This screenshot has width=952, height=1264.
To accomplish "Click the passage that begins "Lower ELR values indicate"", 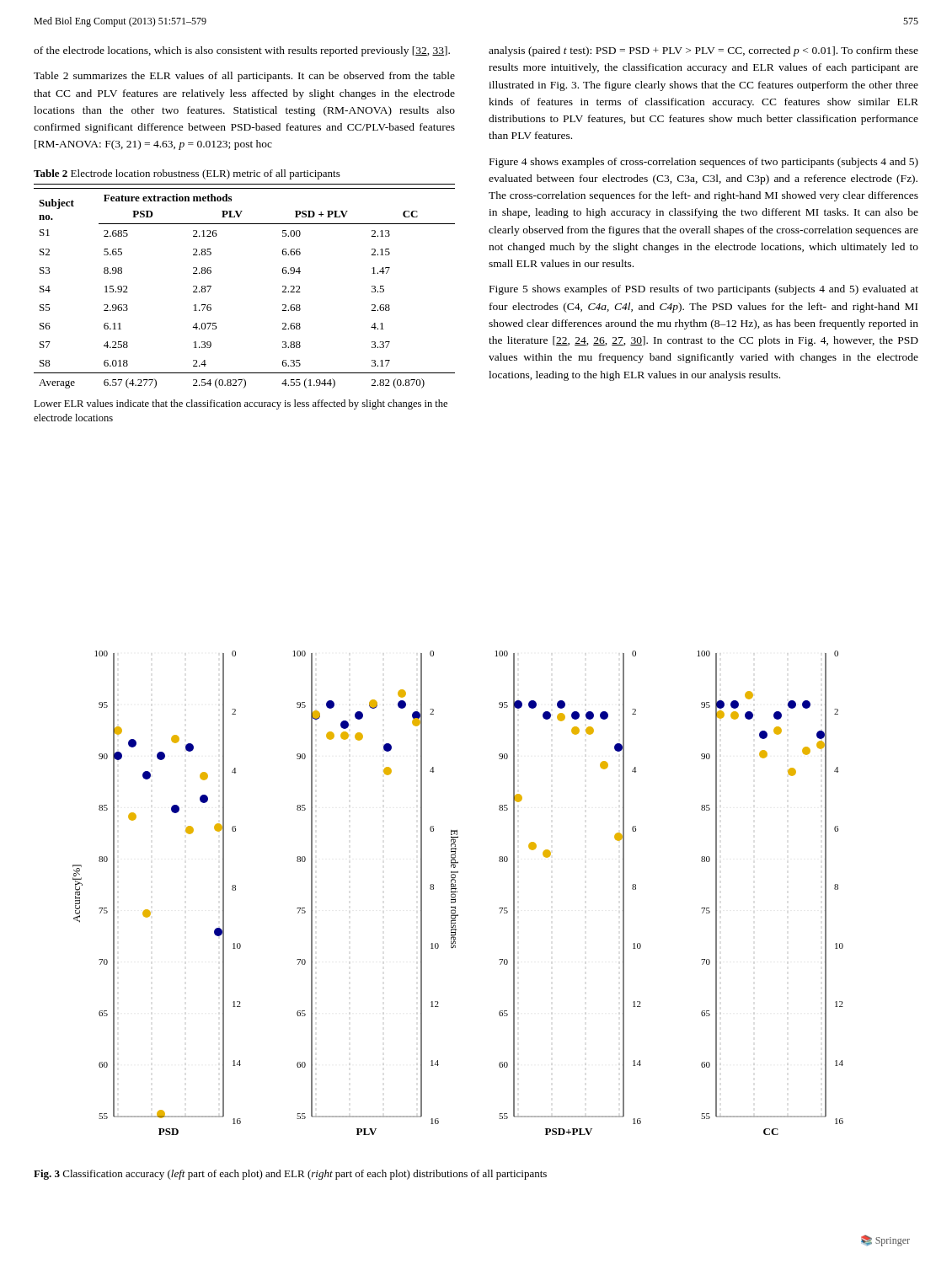I will coord(241,411).
